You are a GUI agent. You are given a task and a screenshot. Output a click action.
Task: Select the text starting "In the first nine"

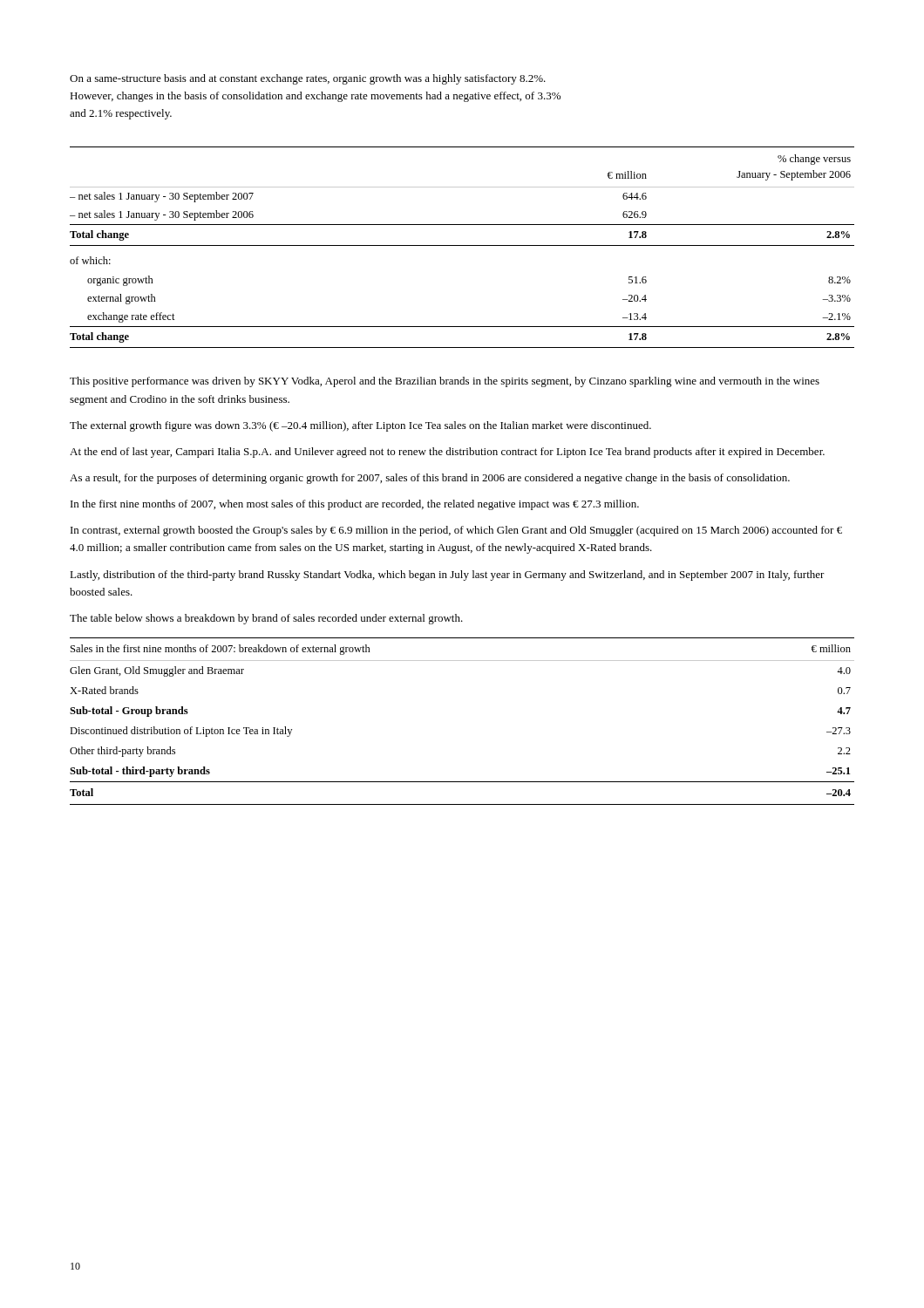tap(462, 504)
